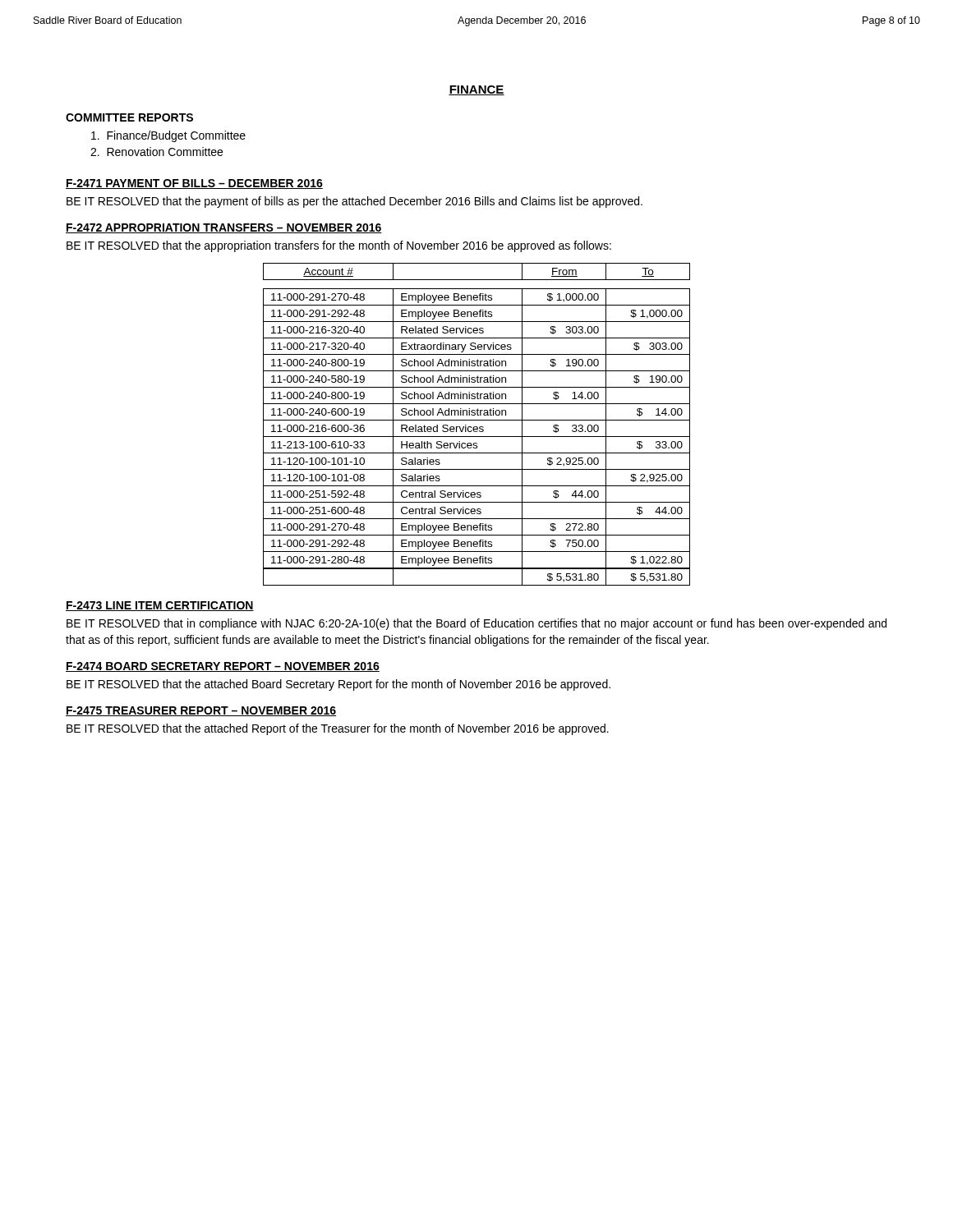Navigate to the block starting "F-2472 APPROPRIATION TRANSFERS – NOVEMBER 2016"
This screenshot has height=1232, width=953.
tap(224, 228)
